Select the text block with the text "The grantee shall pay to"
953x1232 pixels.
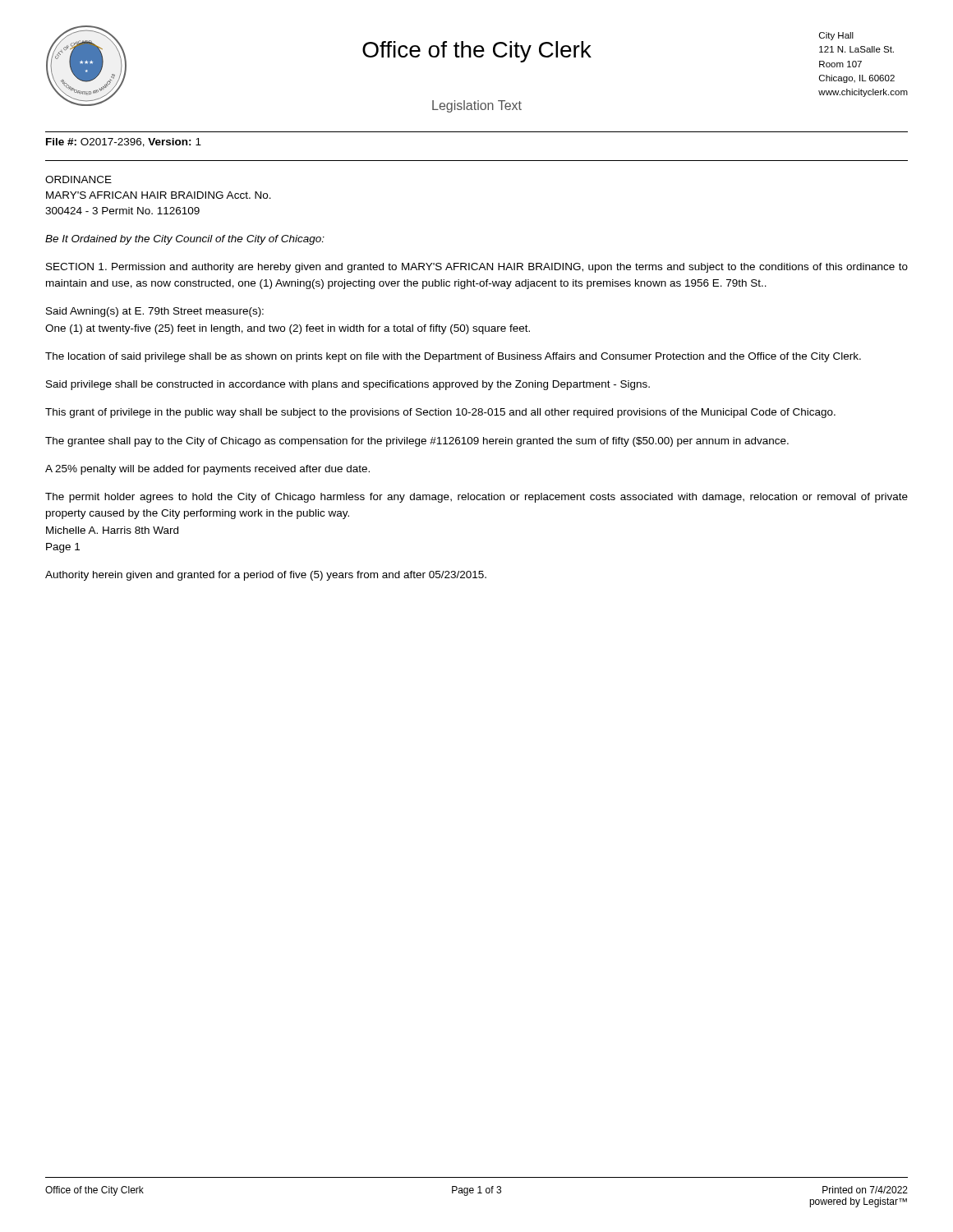tap(417, 440)
